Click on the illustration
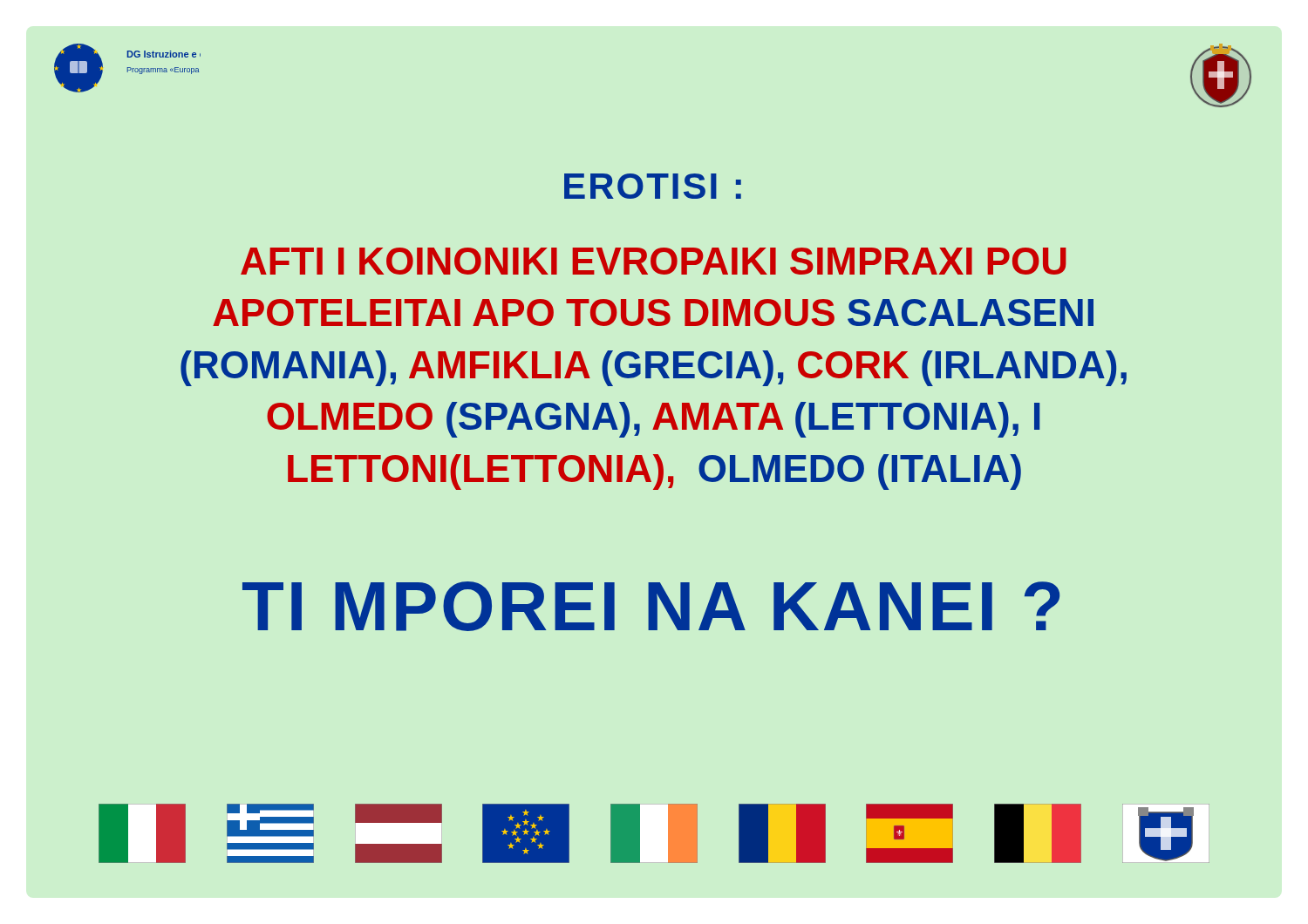 click(x=654, y=833)
